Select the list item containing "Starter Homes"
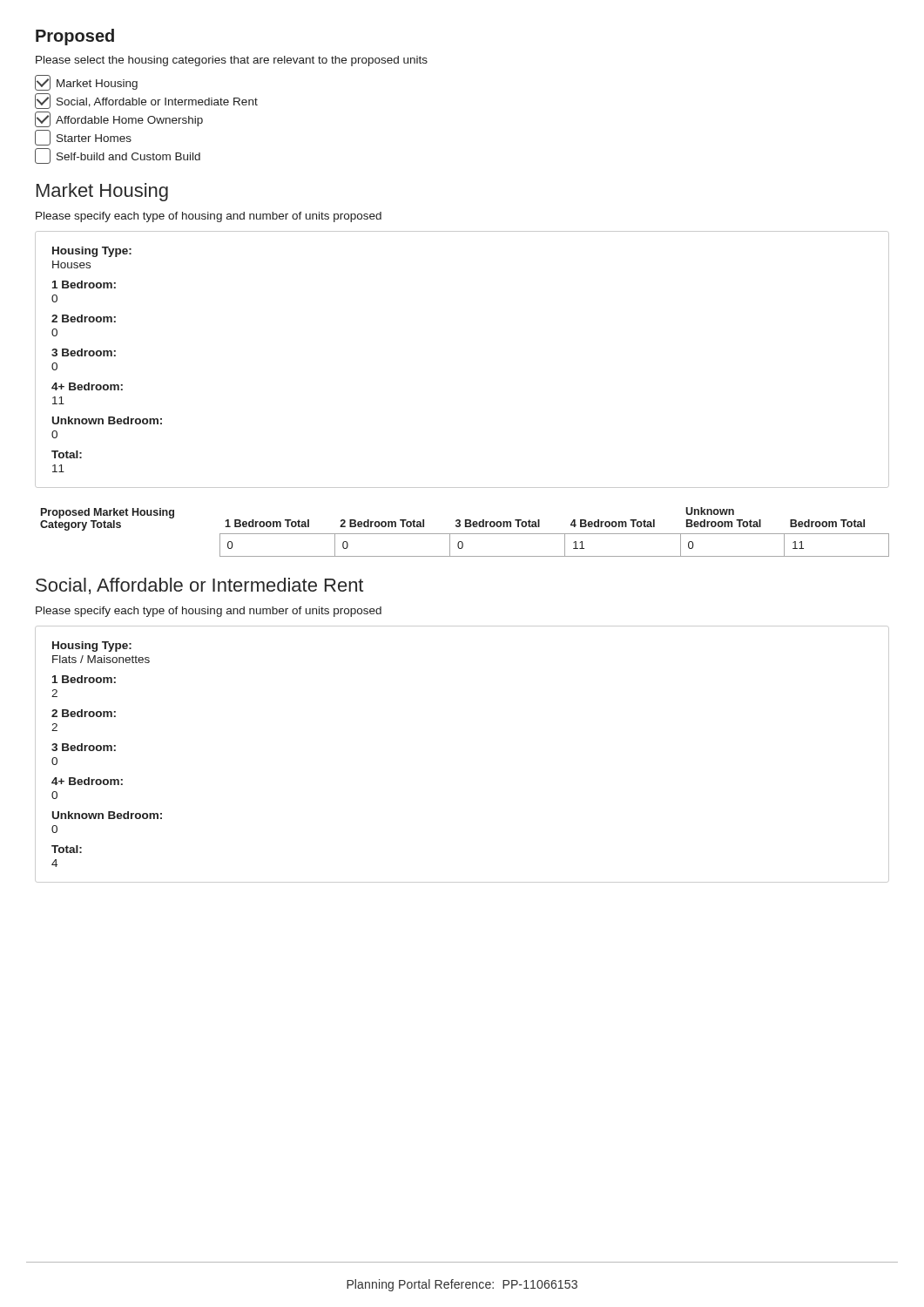This screenshot has width=924, height=1307. click(83, 138)
